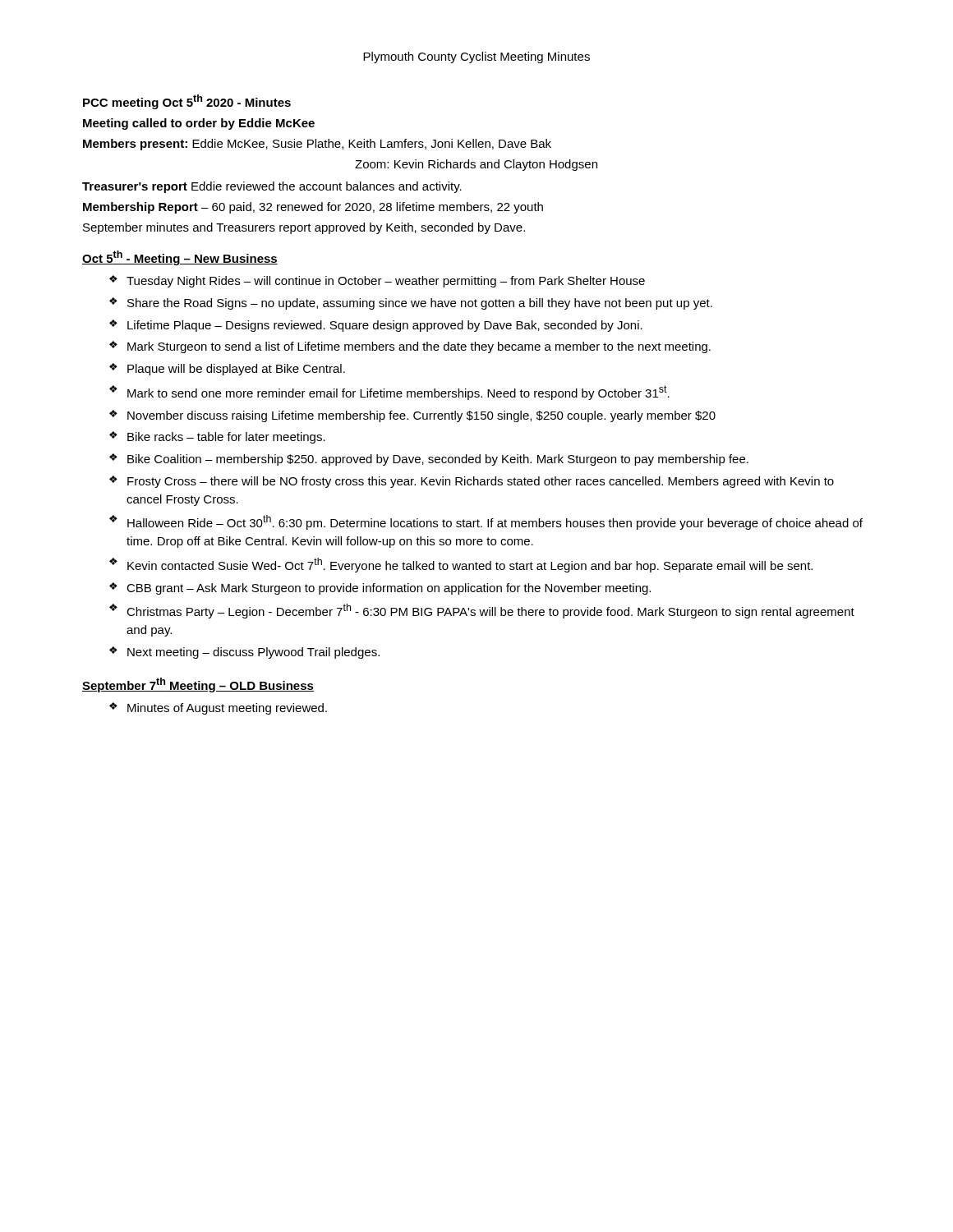
Task: Where is the passage that starts "Membership Report – 60 paid,"?
Action: [x=313, y=207]
